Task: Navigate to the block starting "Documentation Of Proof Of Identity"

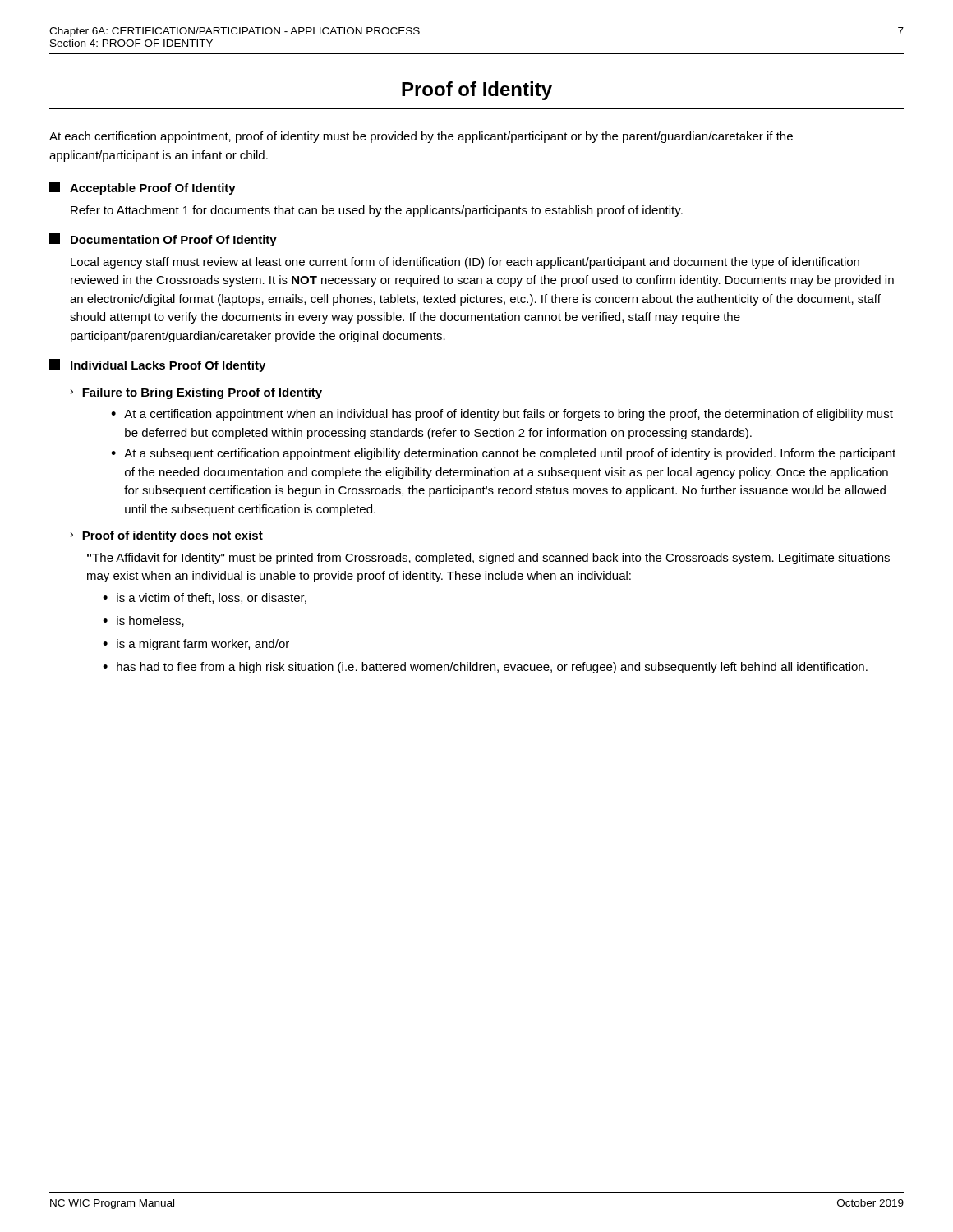Action: [x=163, y=240]
